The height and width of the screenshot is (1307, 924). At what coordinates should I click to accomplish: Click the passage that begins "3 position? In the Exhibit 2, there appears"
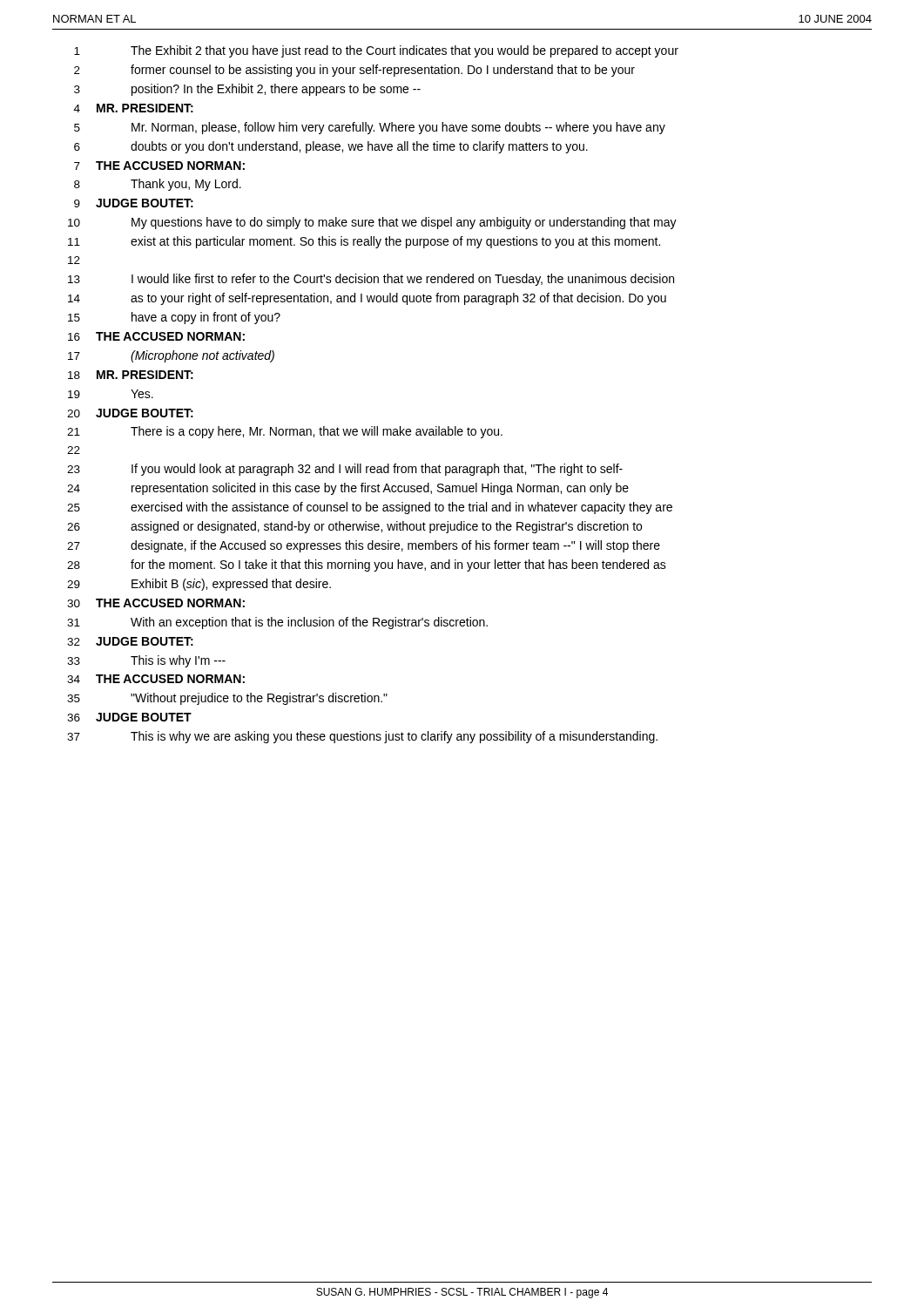coord(247,90)
